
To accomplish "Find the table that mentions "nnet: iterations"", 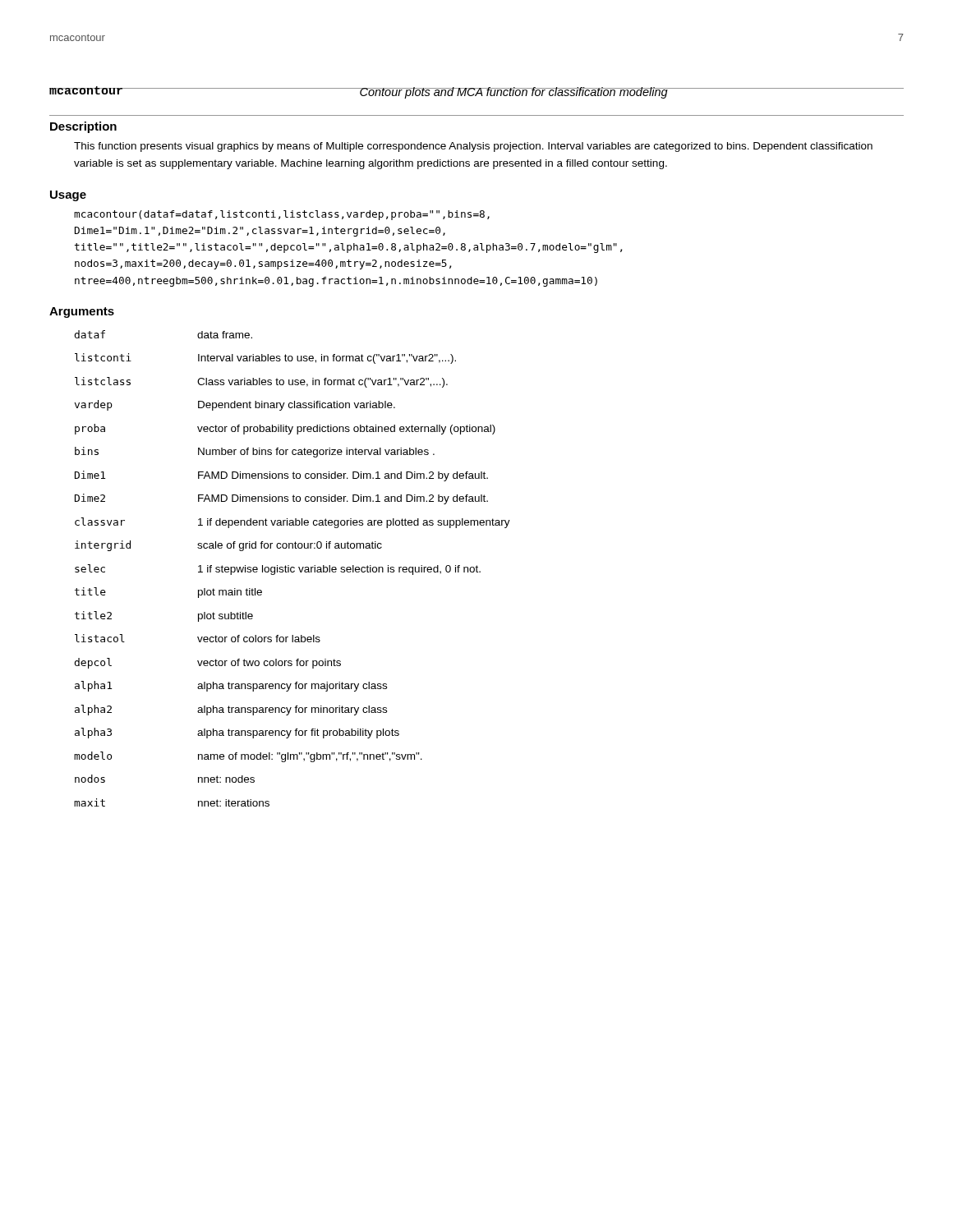I will pos(476,570).
